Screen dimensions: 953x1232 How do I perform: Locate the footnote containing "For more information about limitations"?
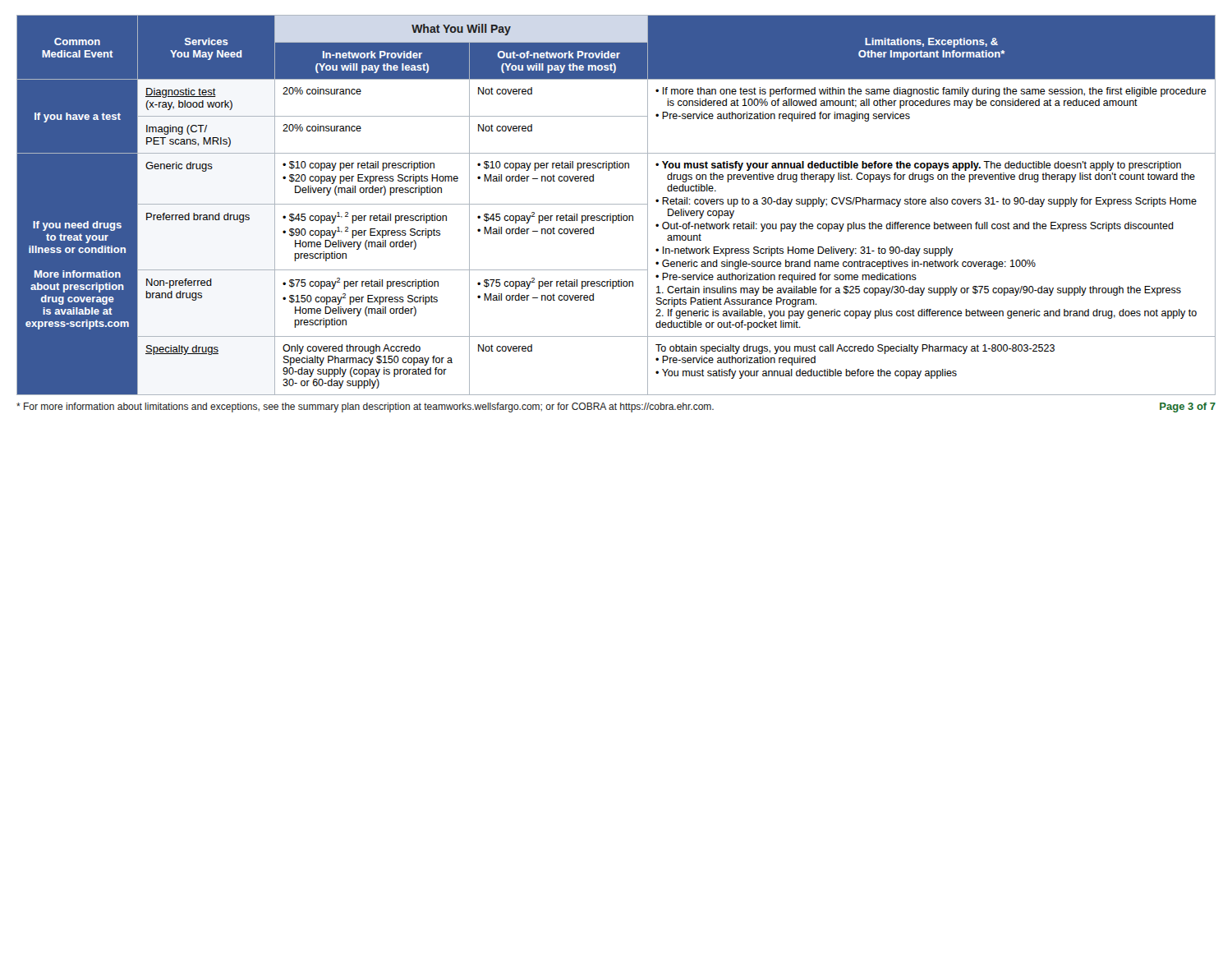[365, 406]
